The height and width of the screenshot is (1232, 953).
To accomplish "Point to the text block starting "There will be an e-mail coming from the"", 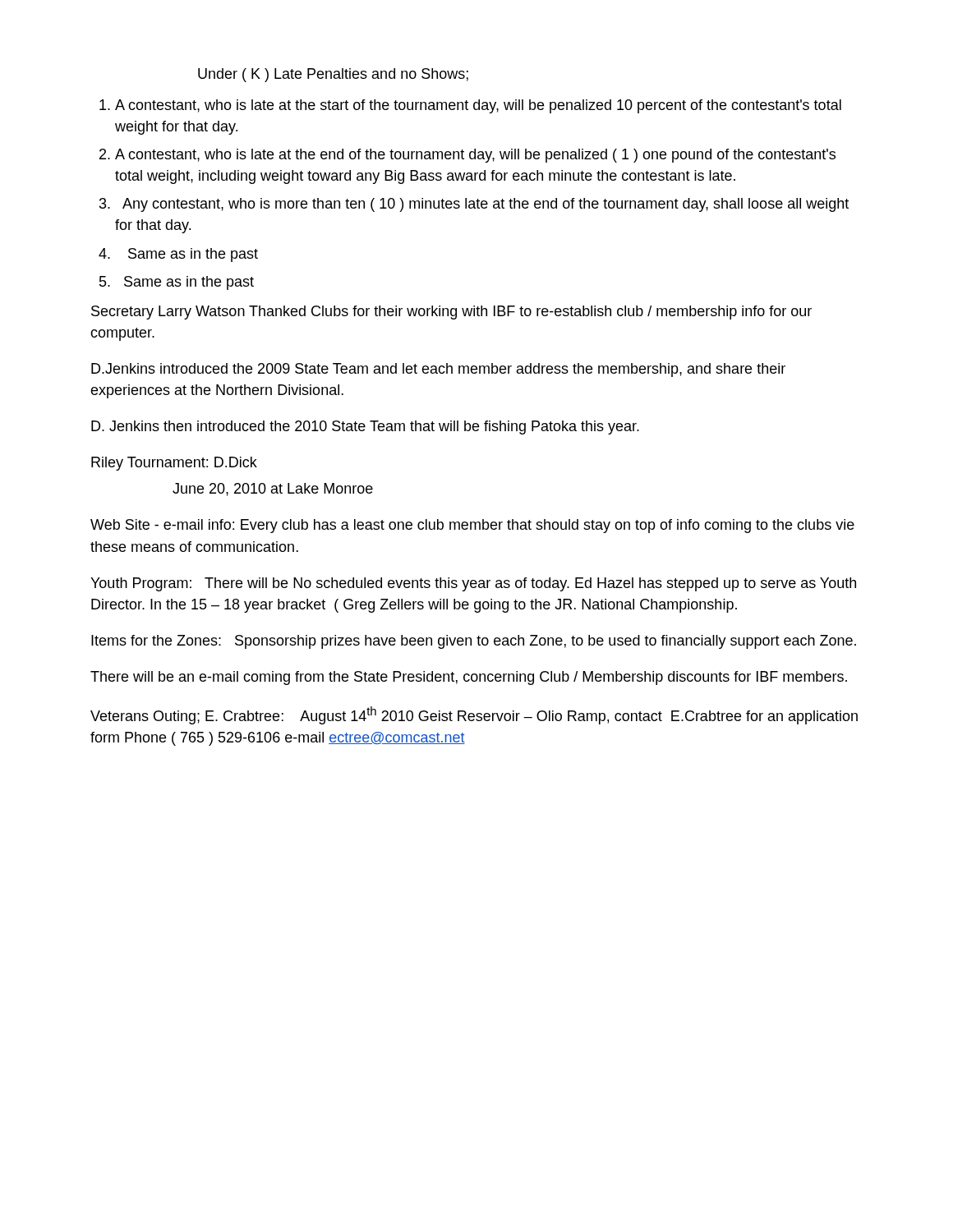I will pos(469,677).
